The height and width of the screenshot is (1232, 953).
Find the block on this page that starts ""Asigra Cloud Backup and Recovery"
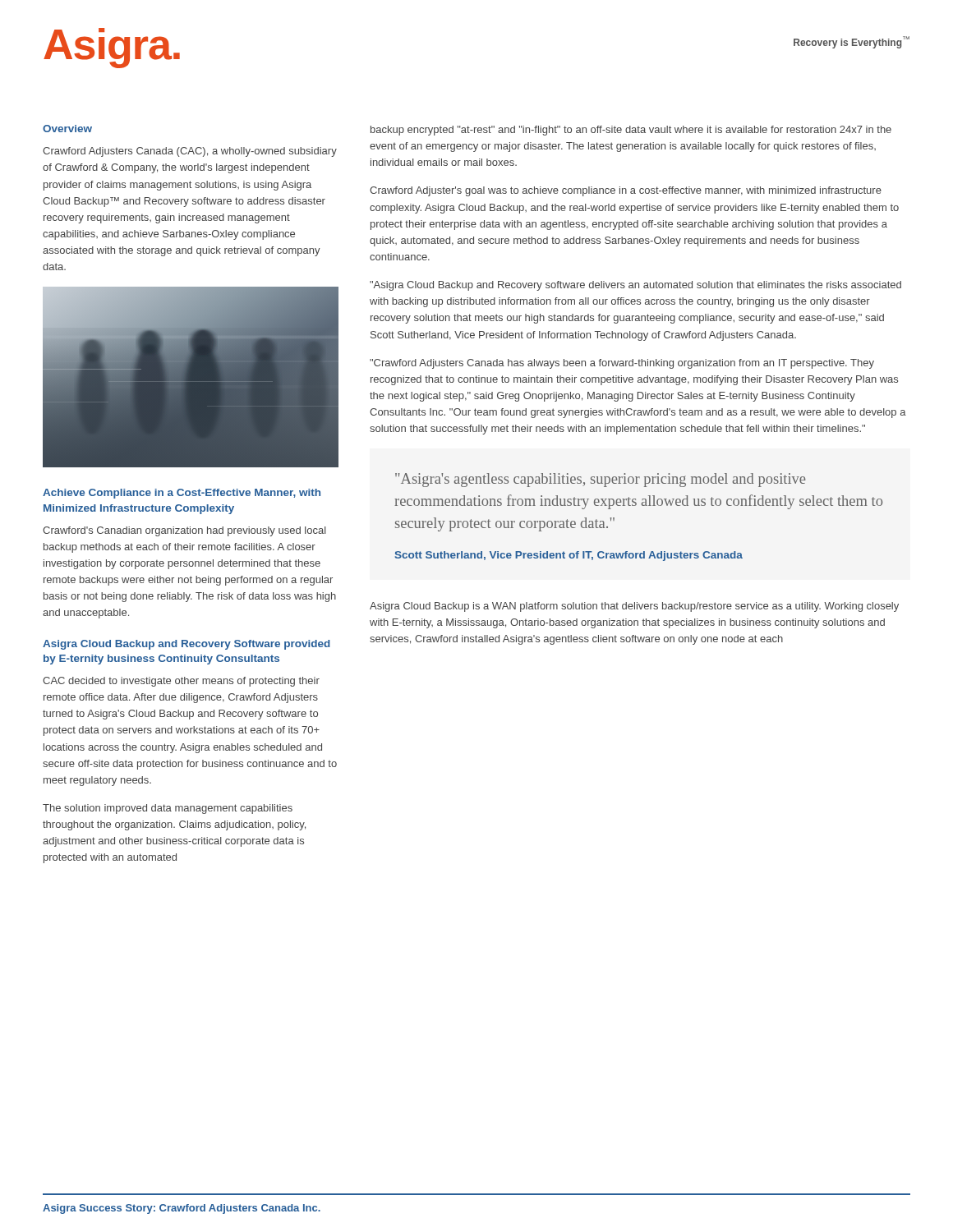[x=636, y=310]
